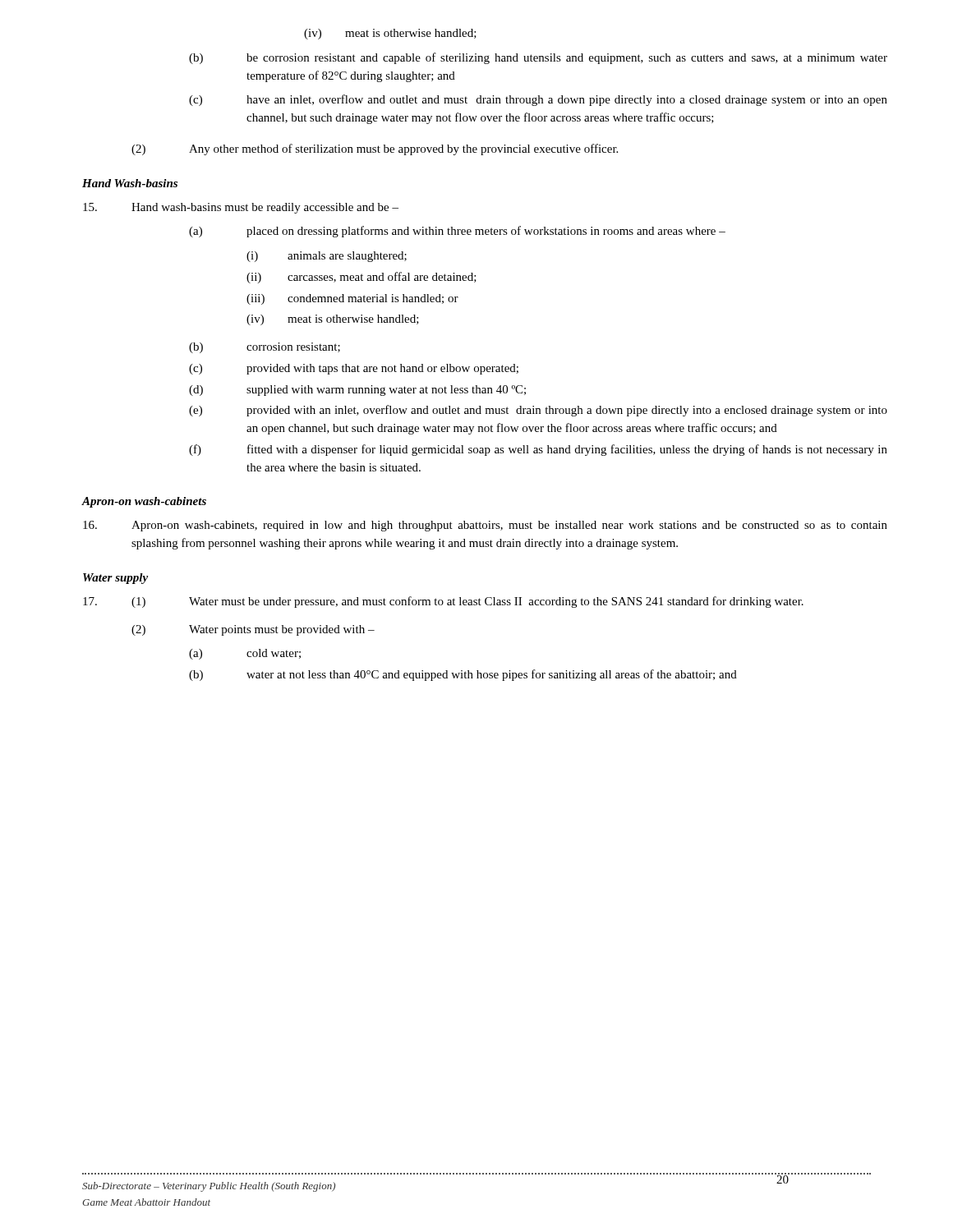Find the list item containing "(i) animals are slaughtered;"
The height and width of the screenshot is (1232, 953).
[x=327, y=257]
